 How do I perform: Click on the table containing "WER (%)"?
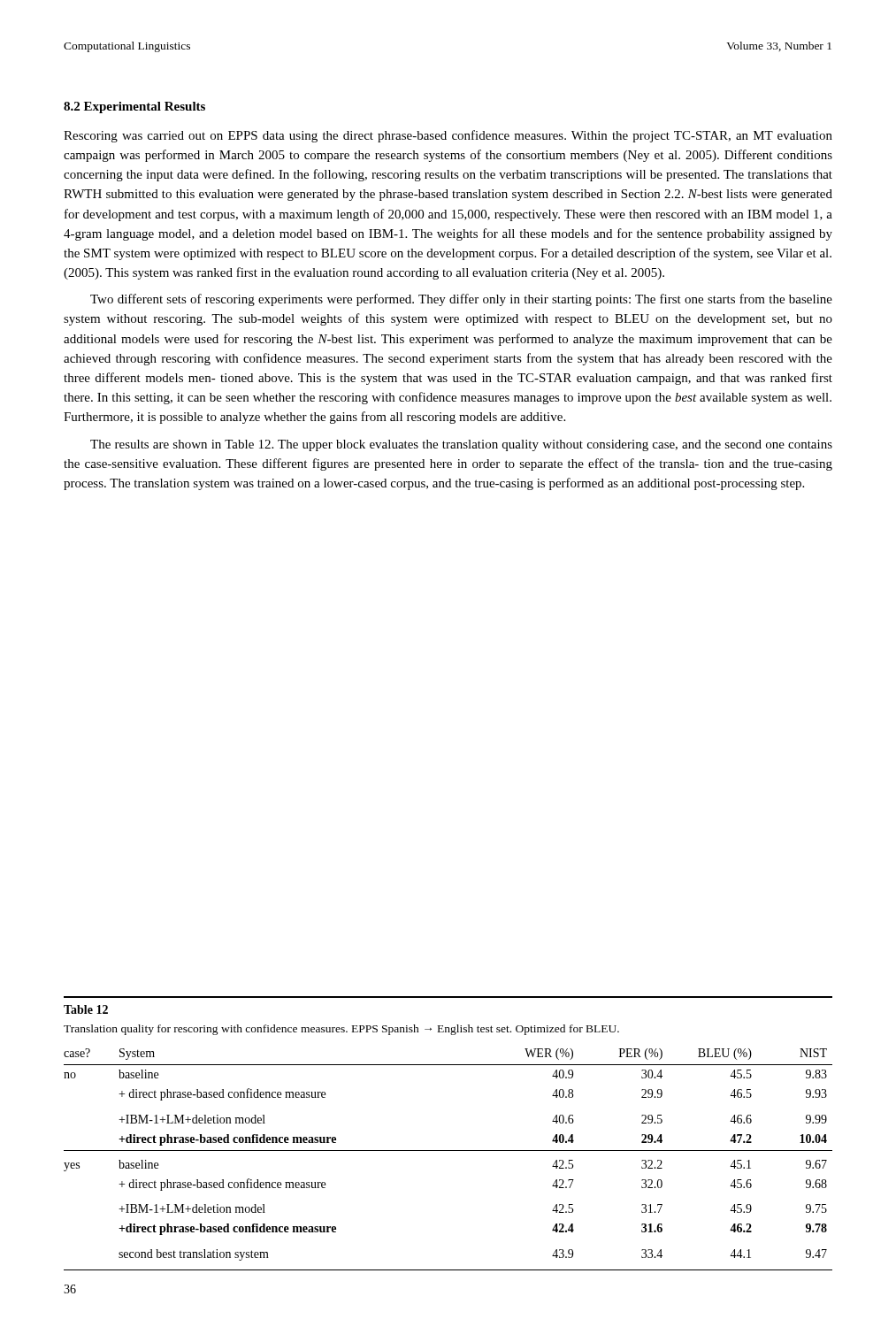[448, 1156]
